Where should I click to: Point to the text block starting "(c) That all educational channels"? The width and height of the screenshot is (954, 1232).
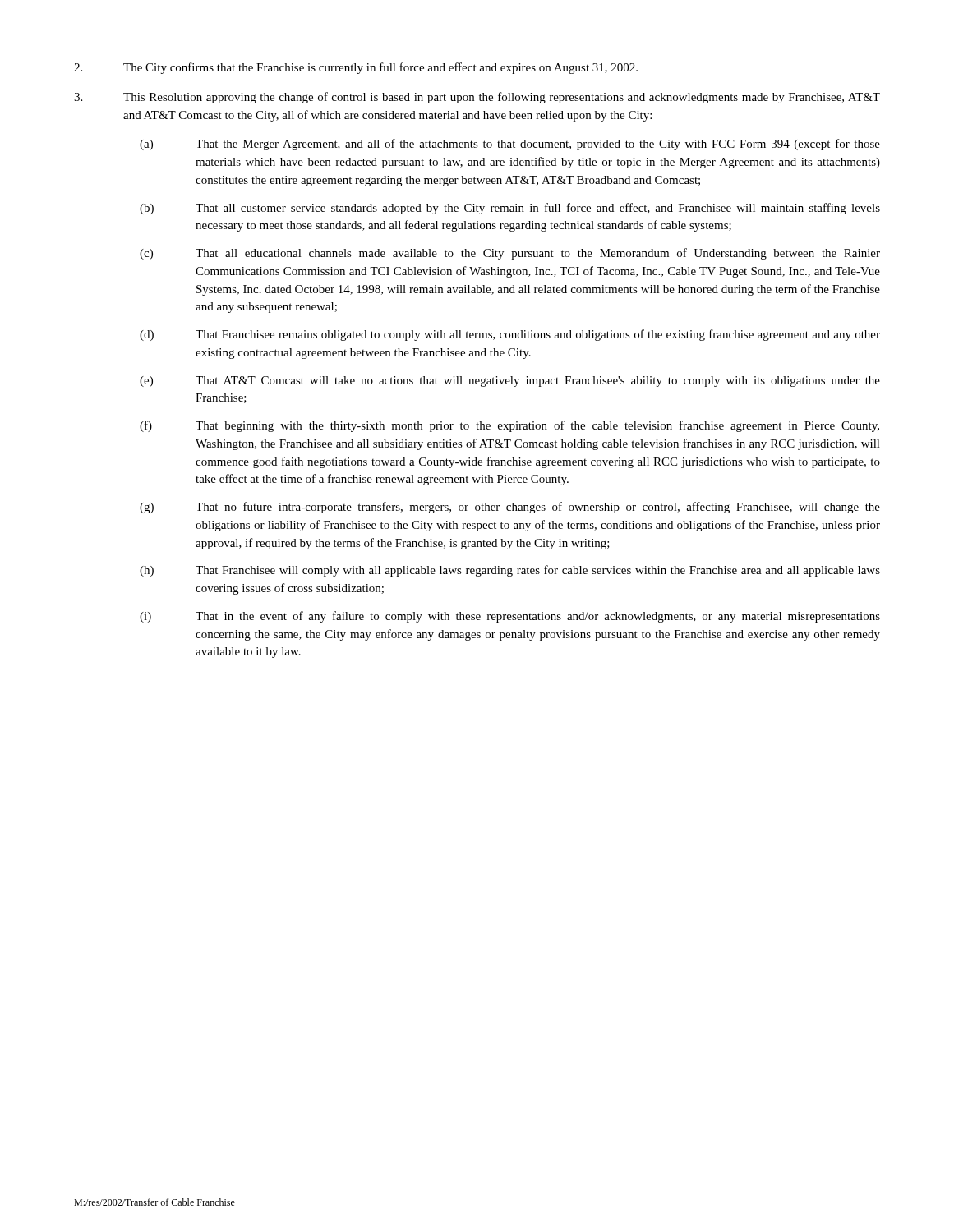click(x=510, y=281)
